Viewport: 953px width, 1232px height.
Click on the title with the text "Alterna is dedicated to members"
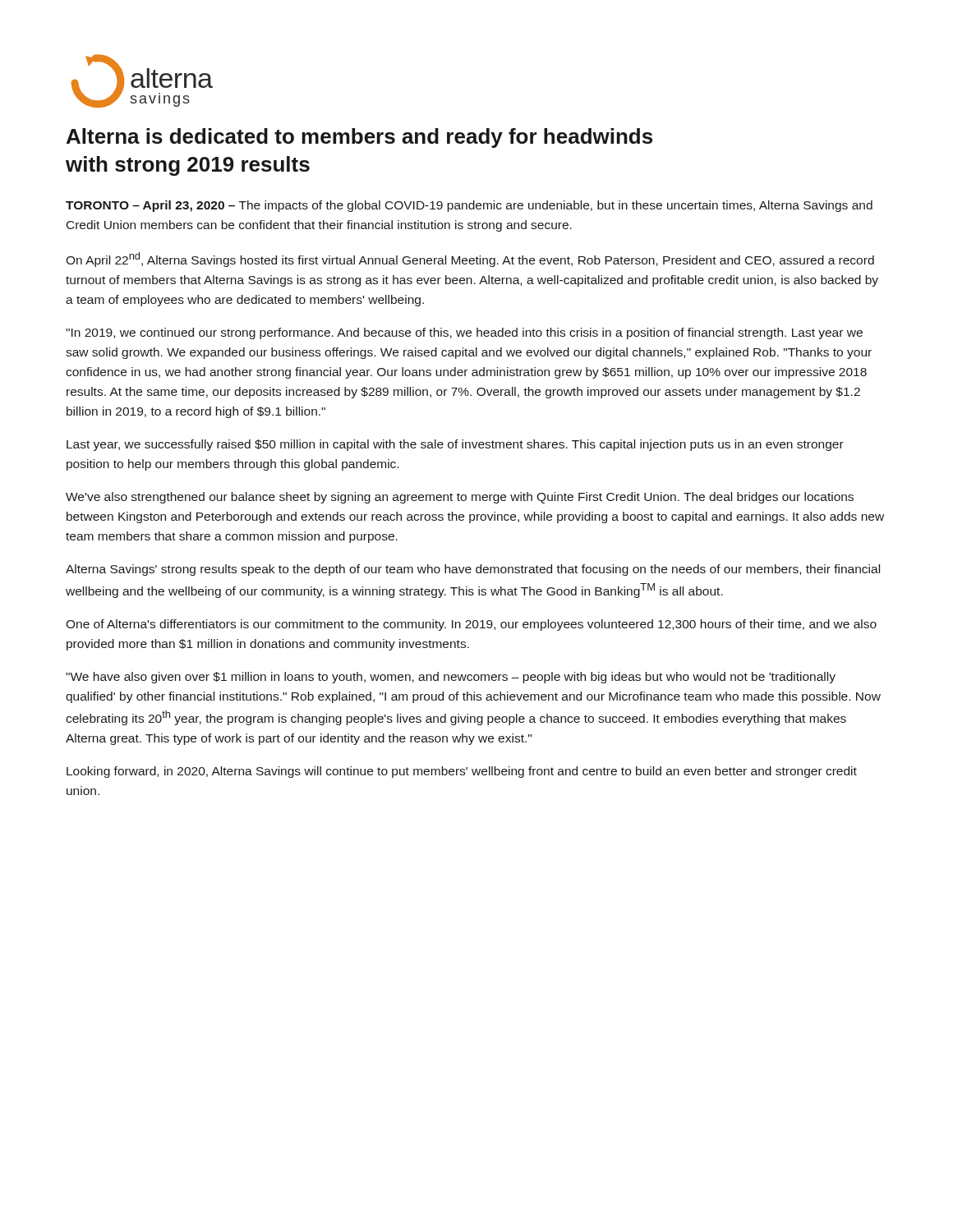[360, 150]
